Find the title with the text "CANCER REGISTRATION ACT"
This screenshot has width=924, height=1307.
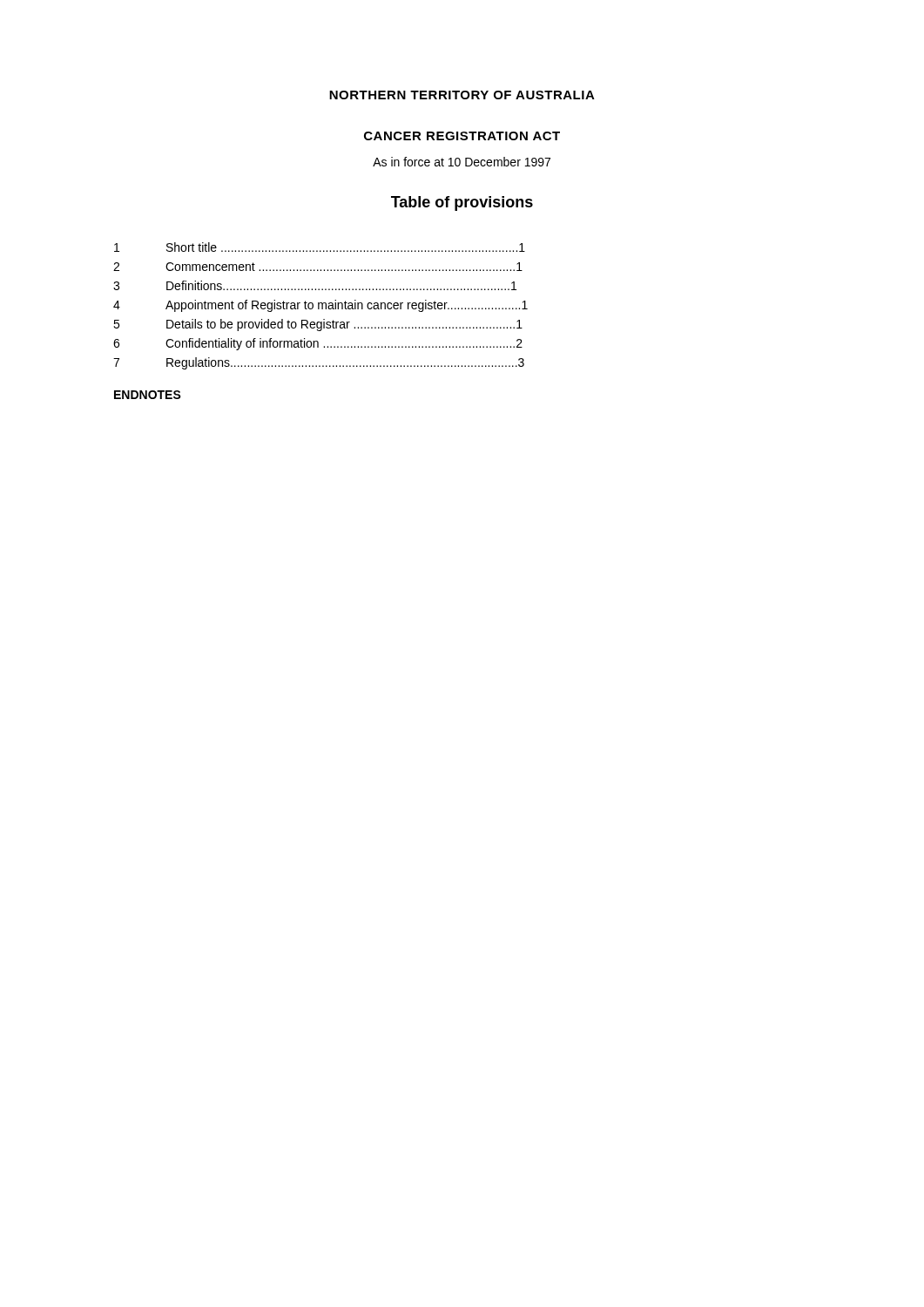[x=462, y=135]
